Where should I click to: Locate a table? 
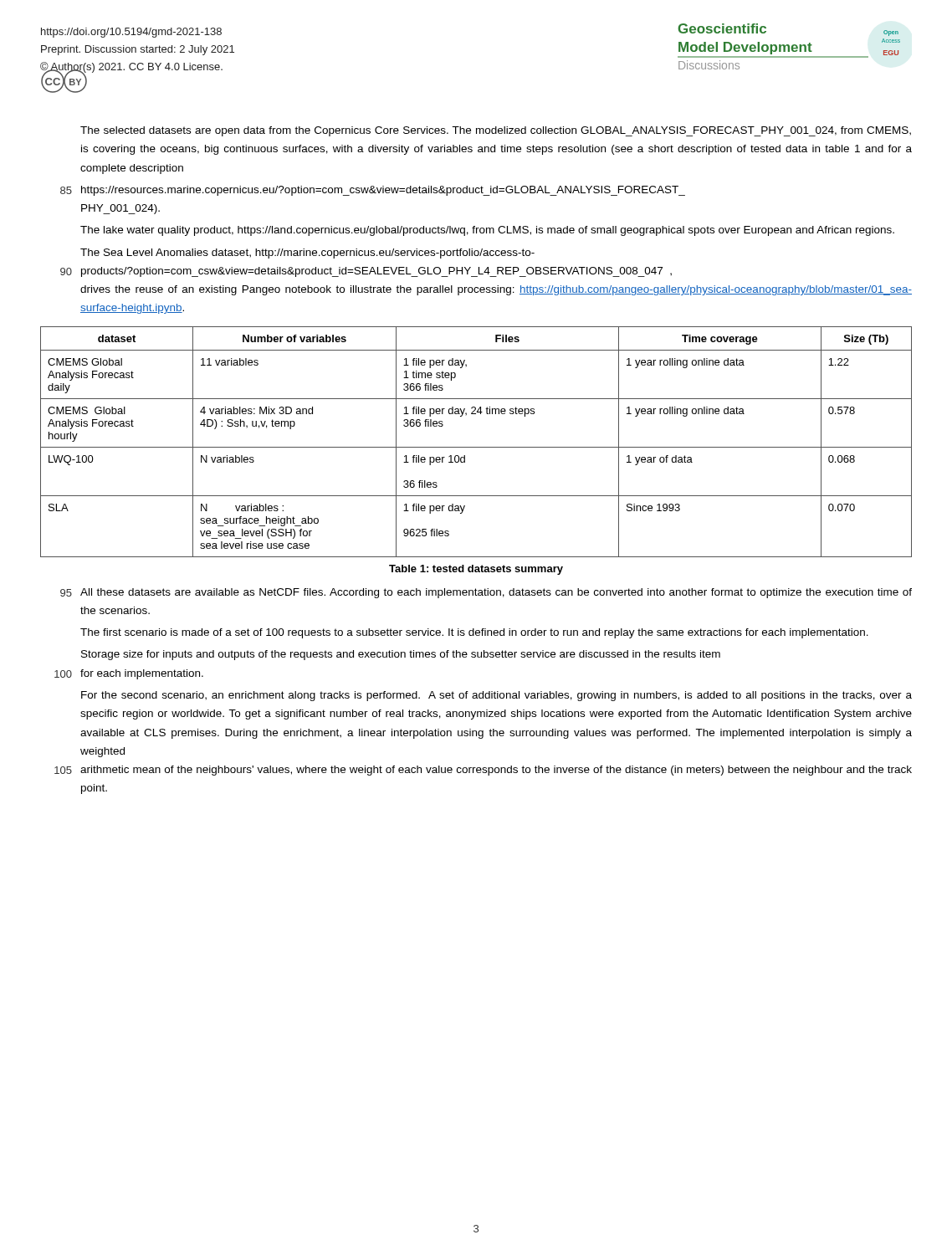click(476, 442)
